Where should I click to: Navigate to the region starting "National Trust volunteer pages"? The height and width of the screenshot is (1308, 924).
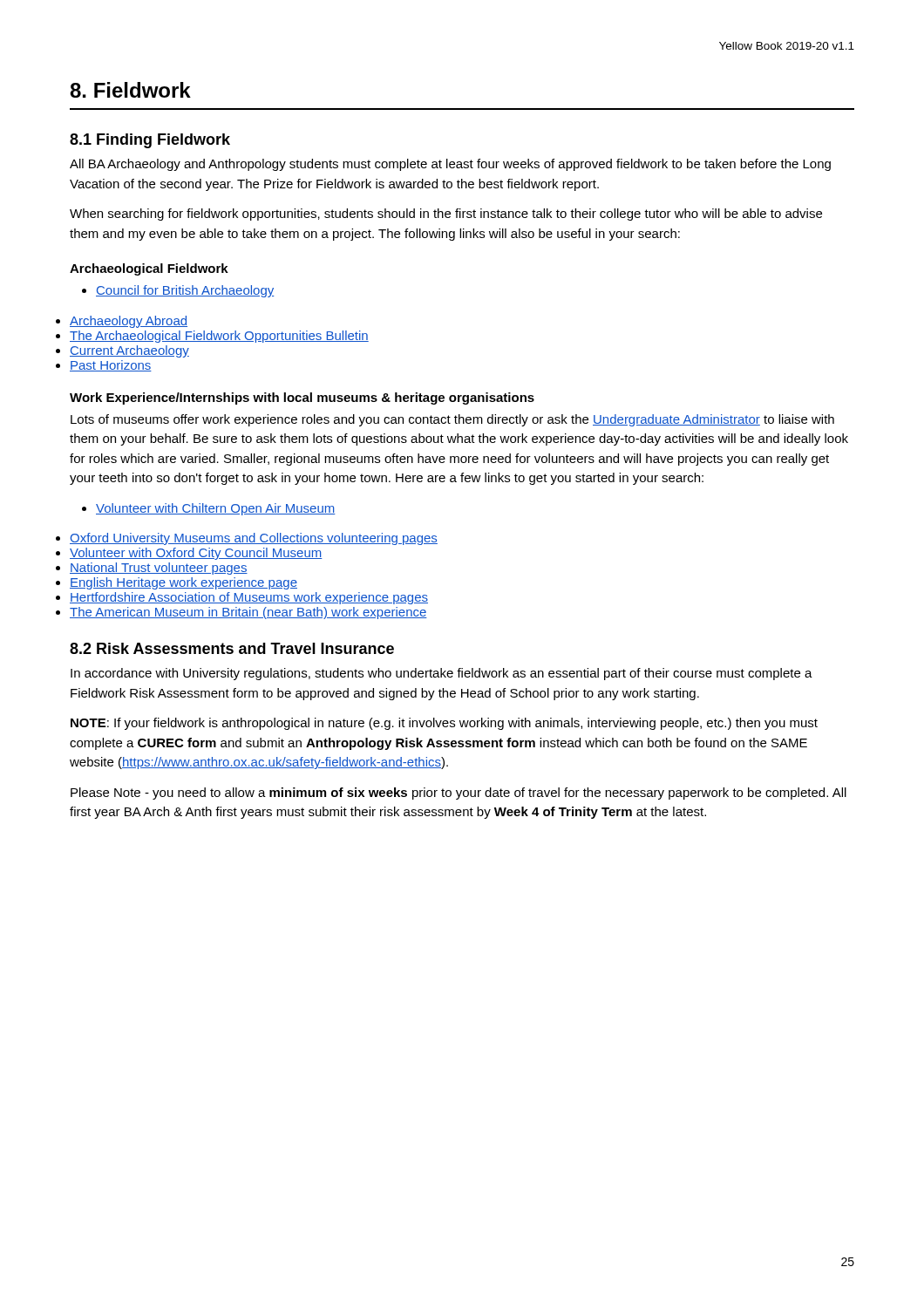[159, 569]
